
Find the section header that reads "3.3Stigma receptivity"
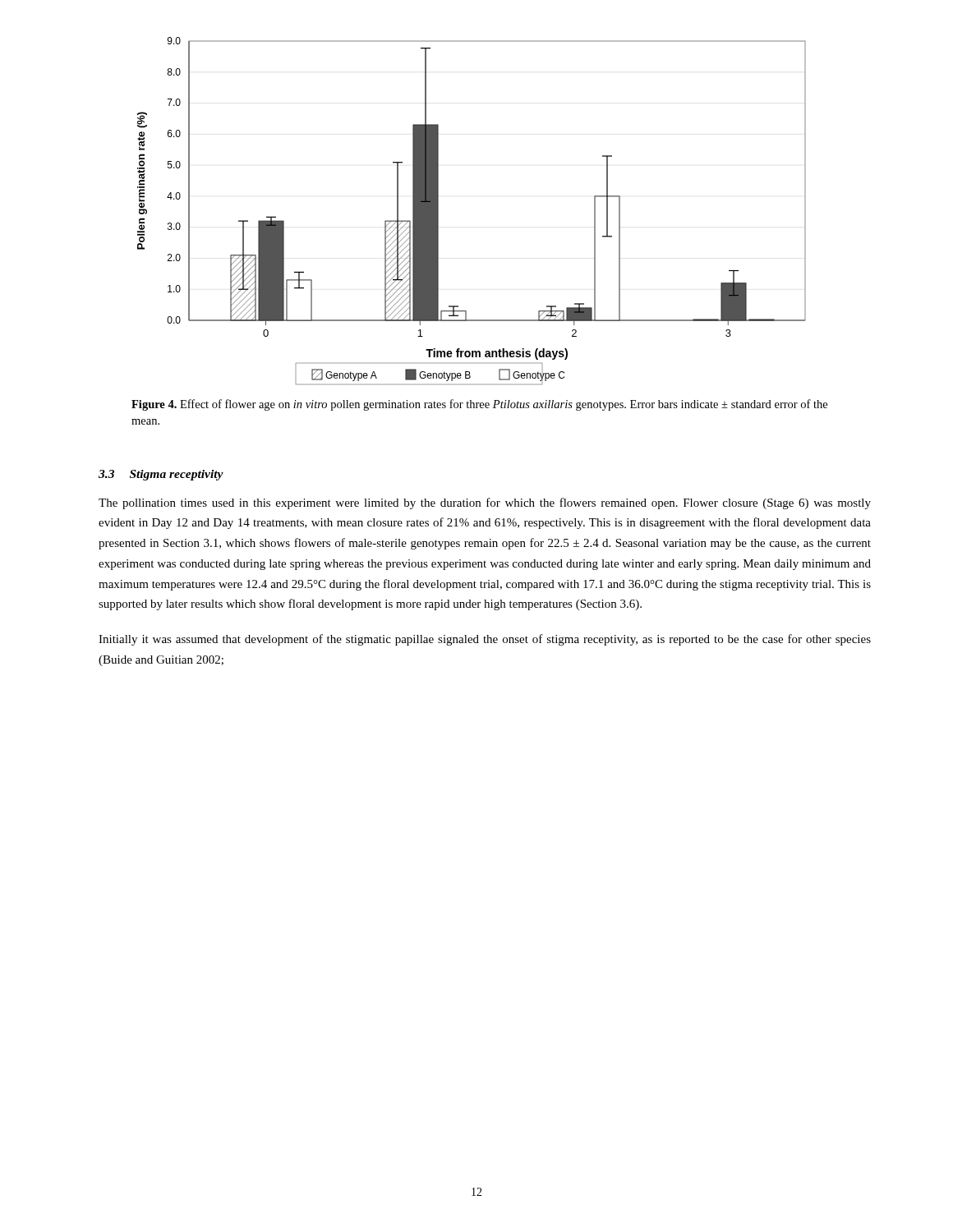click(x=161, y=473)
